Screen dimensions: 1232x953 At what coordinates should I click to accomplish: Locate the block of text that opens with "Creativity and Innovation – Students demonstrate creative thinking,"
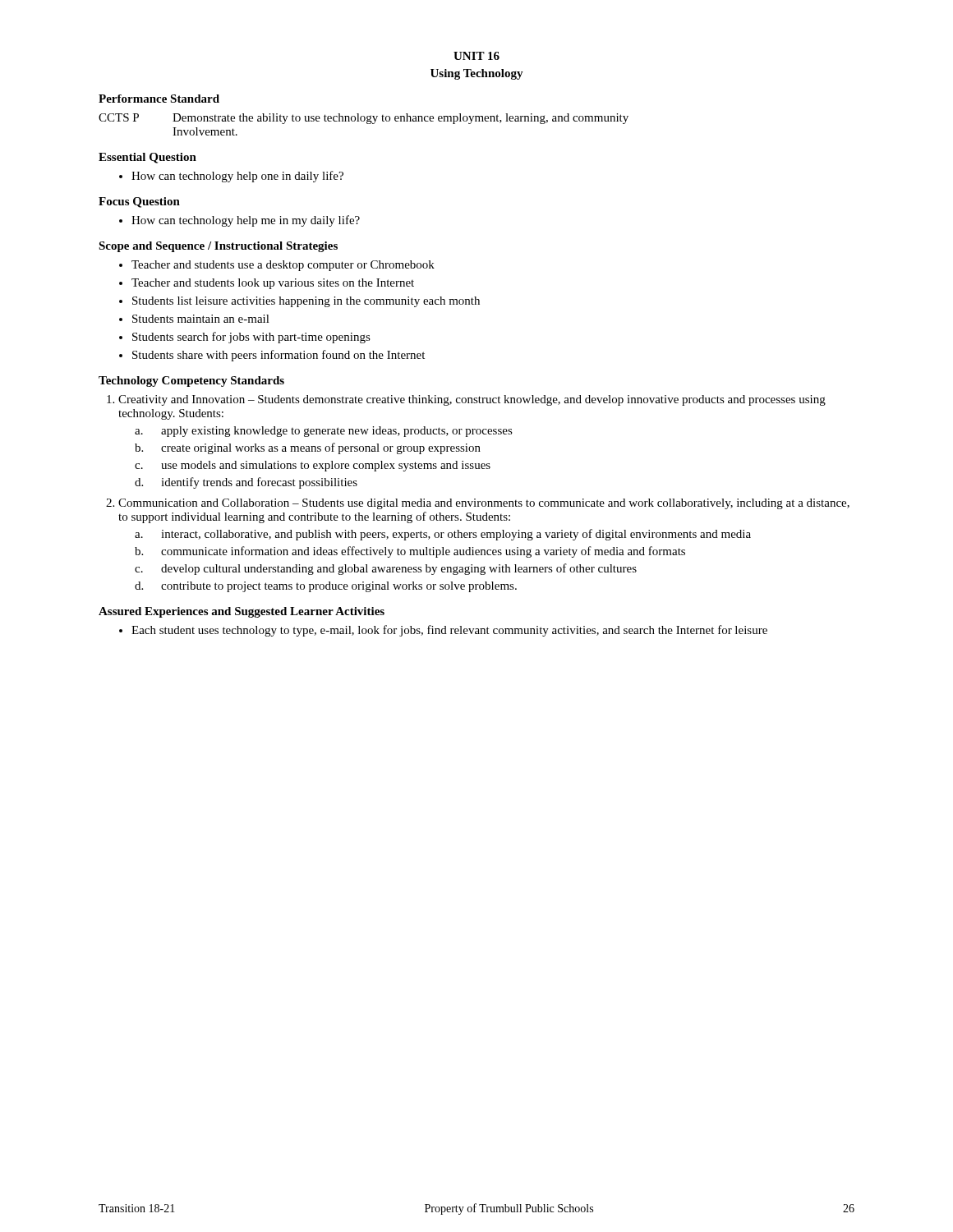coord(486,441)
